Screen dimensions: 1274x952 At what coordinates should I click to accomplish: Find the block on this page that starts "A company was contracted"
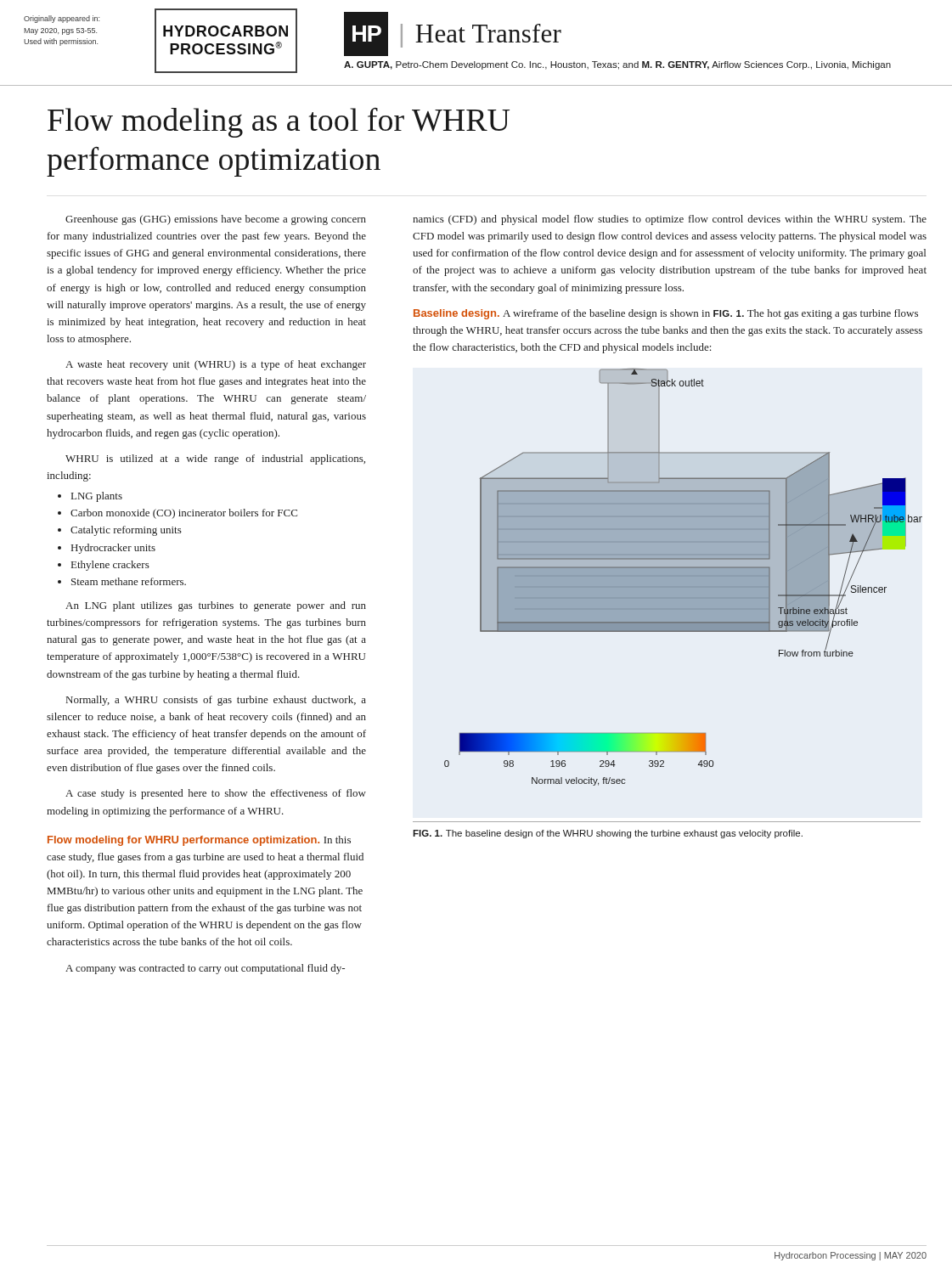tap(205, 967)
